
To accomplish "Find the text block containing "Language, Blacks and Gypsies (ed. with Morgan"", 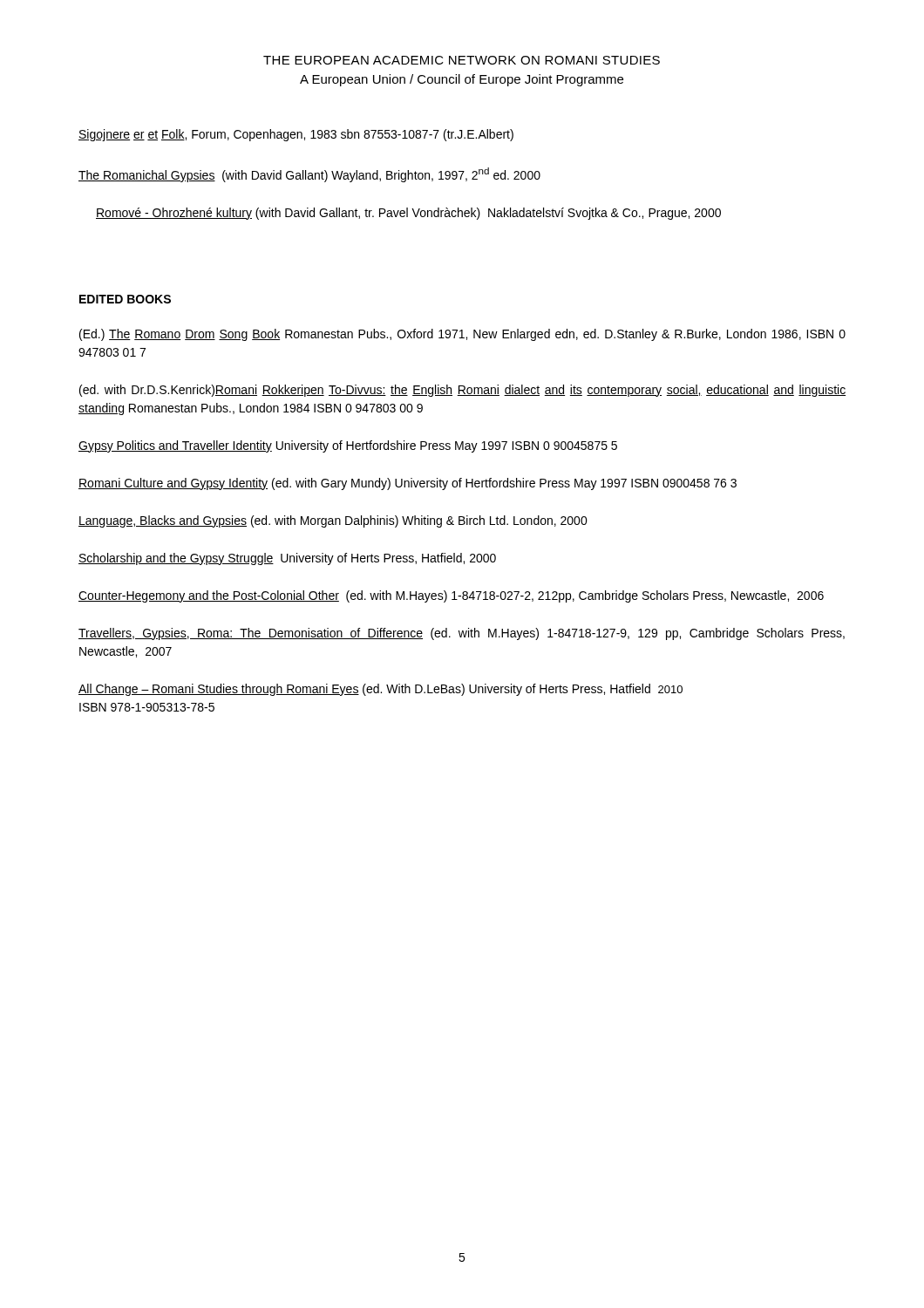I will click(333, 520).
